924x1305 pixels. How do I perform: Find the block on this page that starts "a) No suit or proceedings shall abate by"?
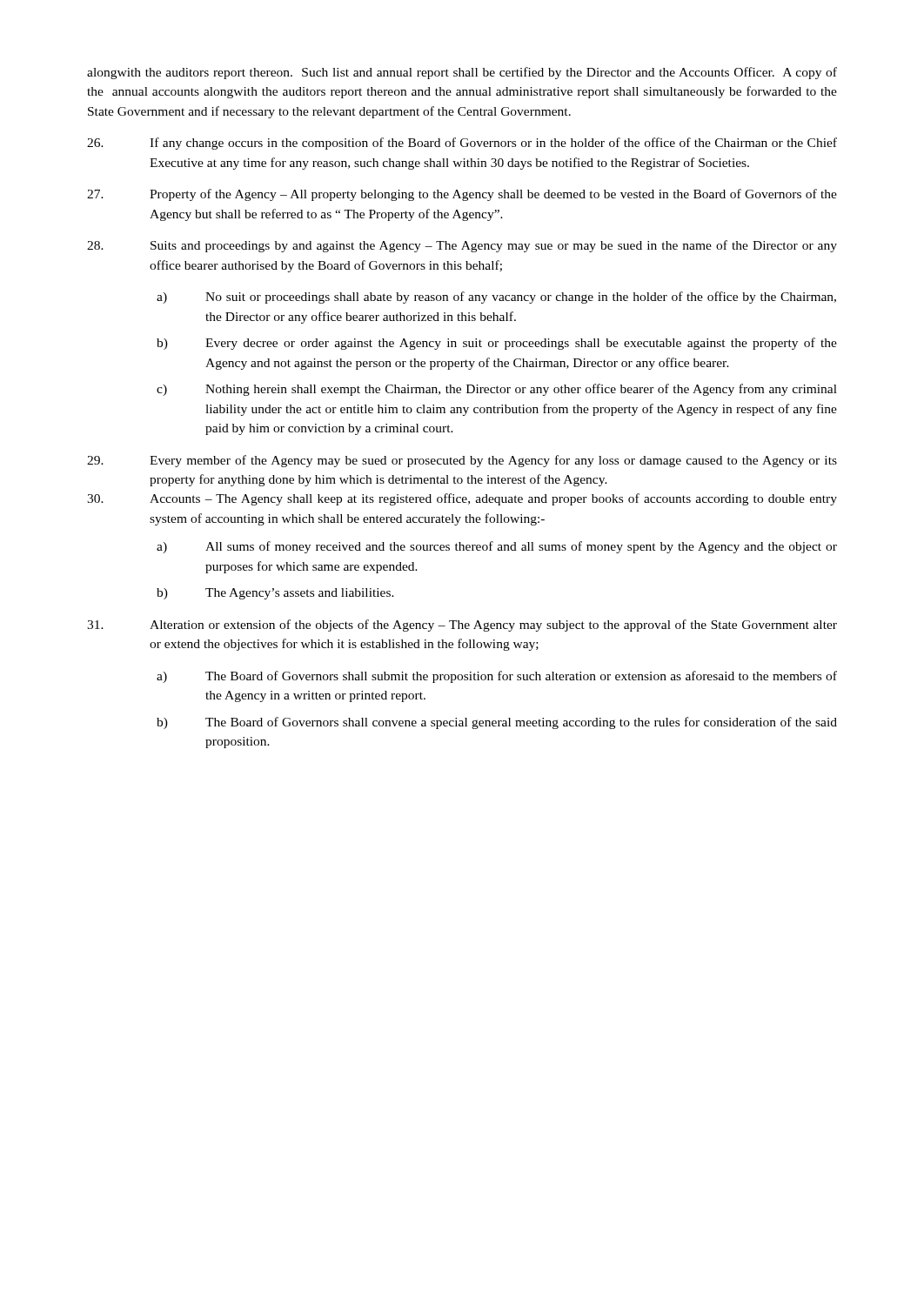pos(497,307)
